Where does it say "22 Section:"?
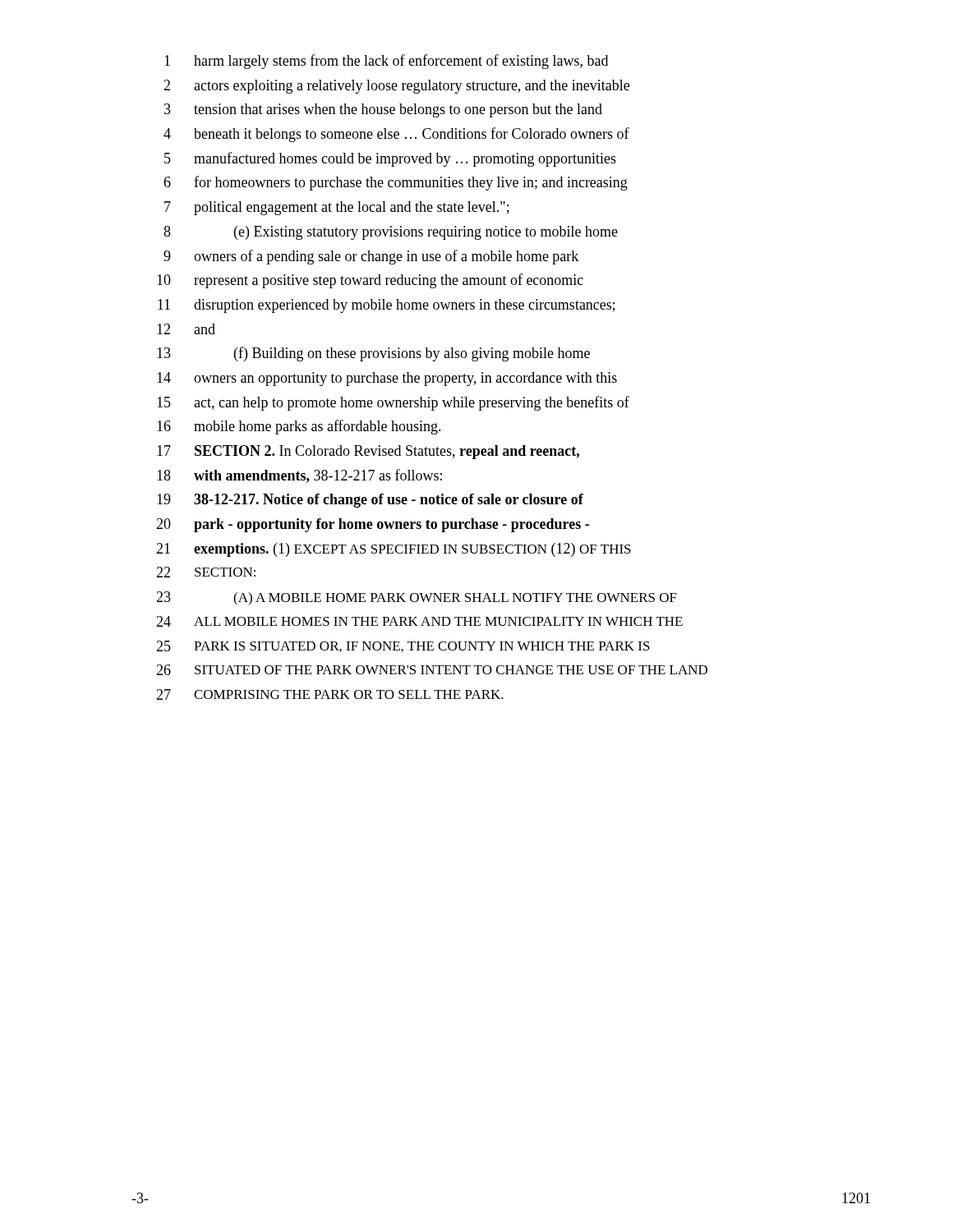The image size is (953, 1232). tap(206, 572)
